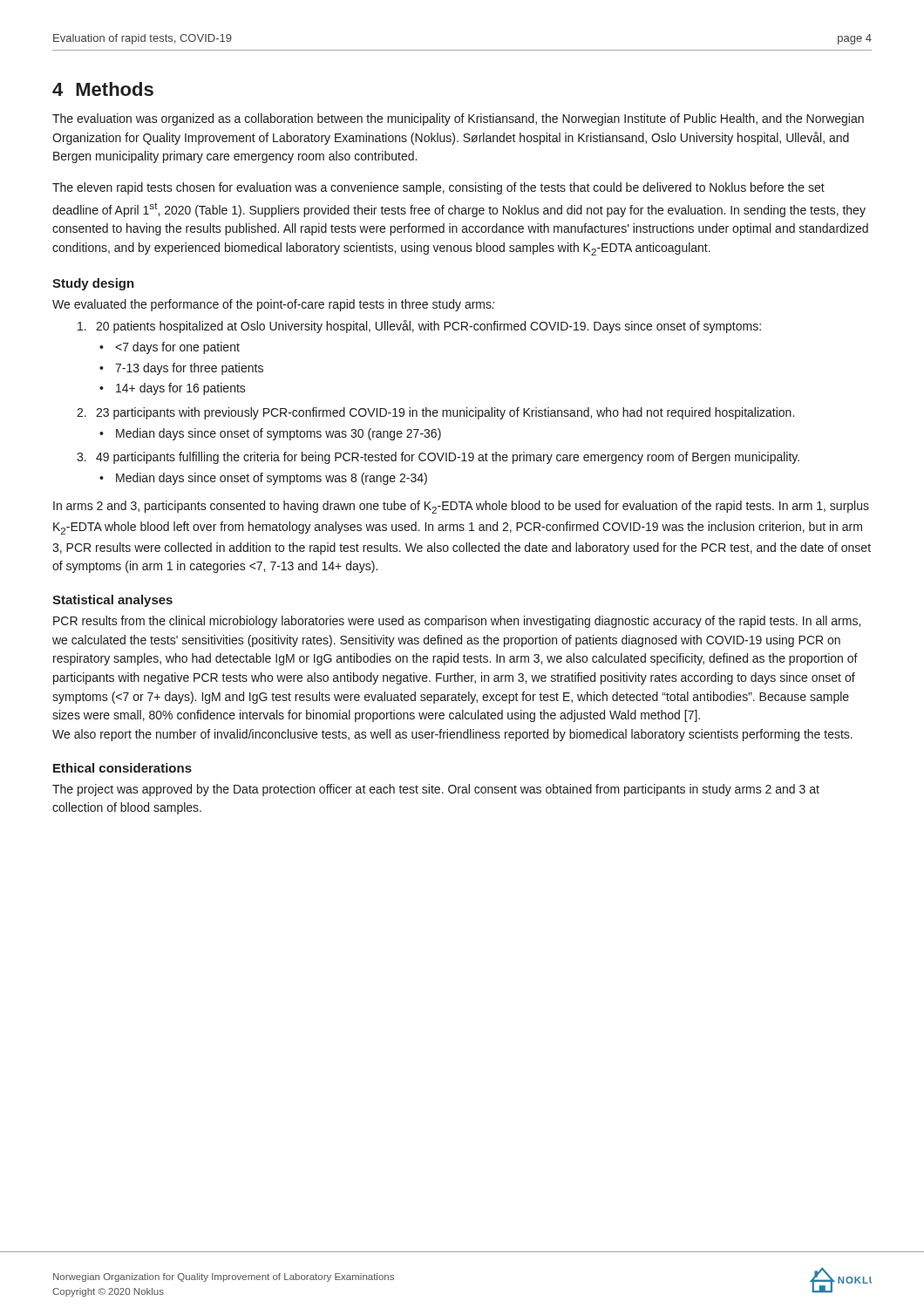Find "Statistical analyses" on this page
This screenshot has width=924, height=1308.
pyautogui.click(x=113, y=599)
